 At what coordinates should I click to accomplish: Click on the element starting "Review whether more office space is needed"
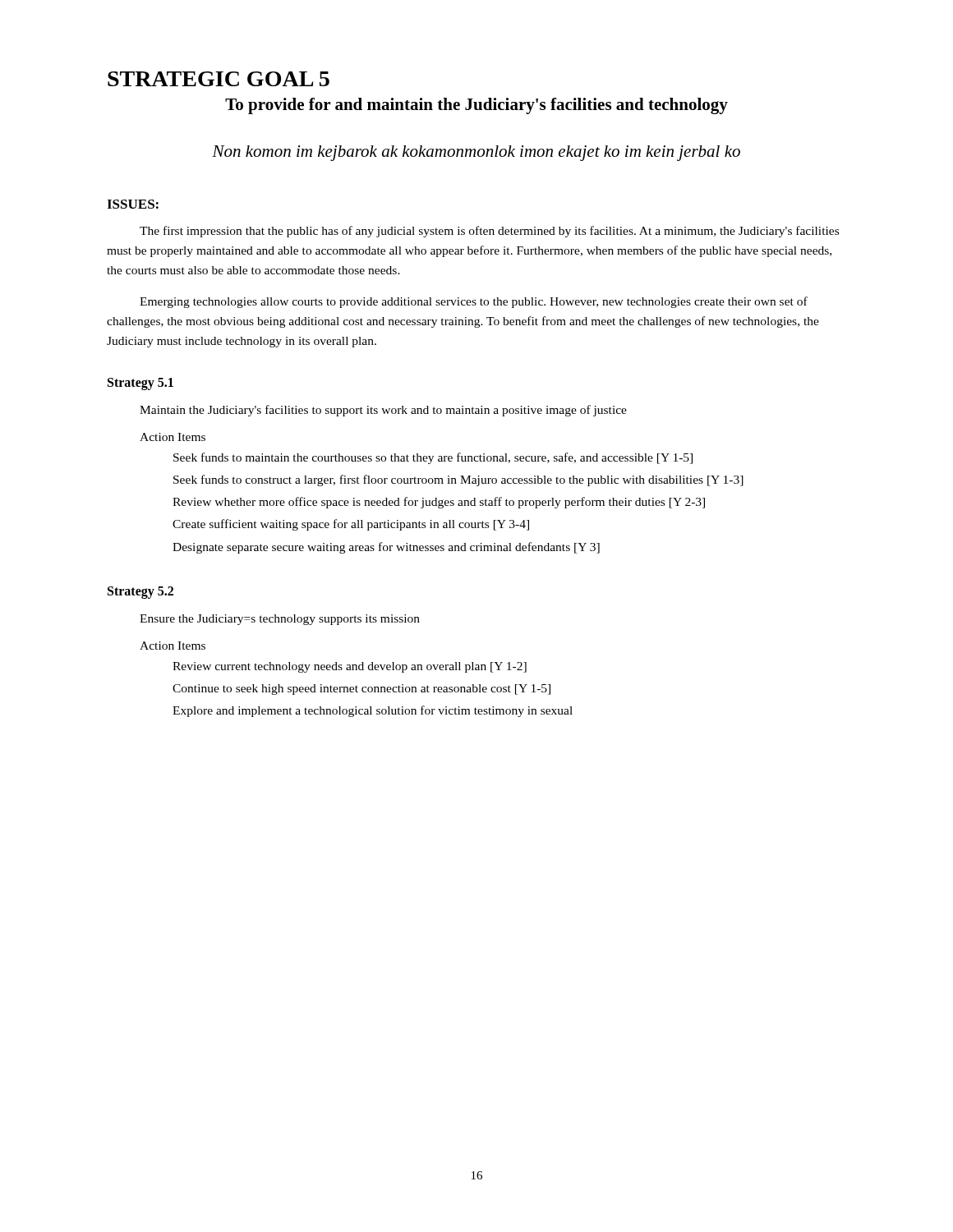439,502
